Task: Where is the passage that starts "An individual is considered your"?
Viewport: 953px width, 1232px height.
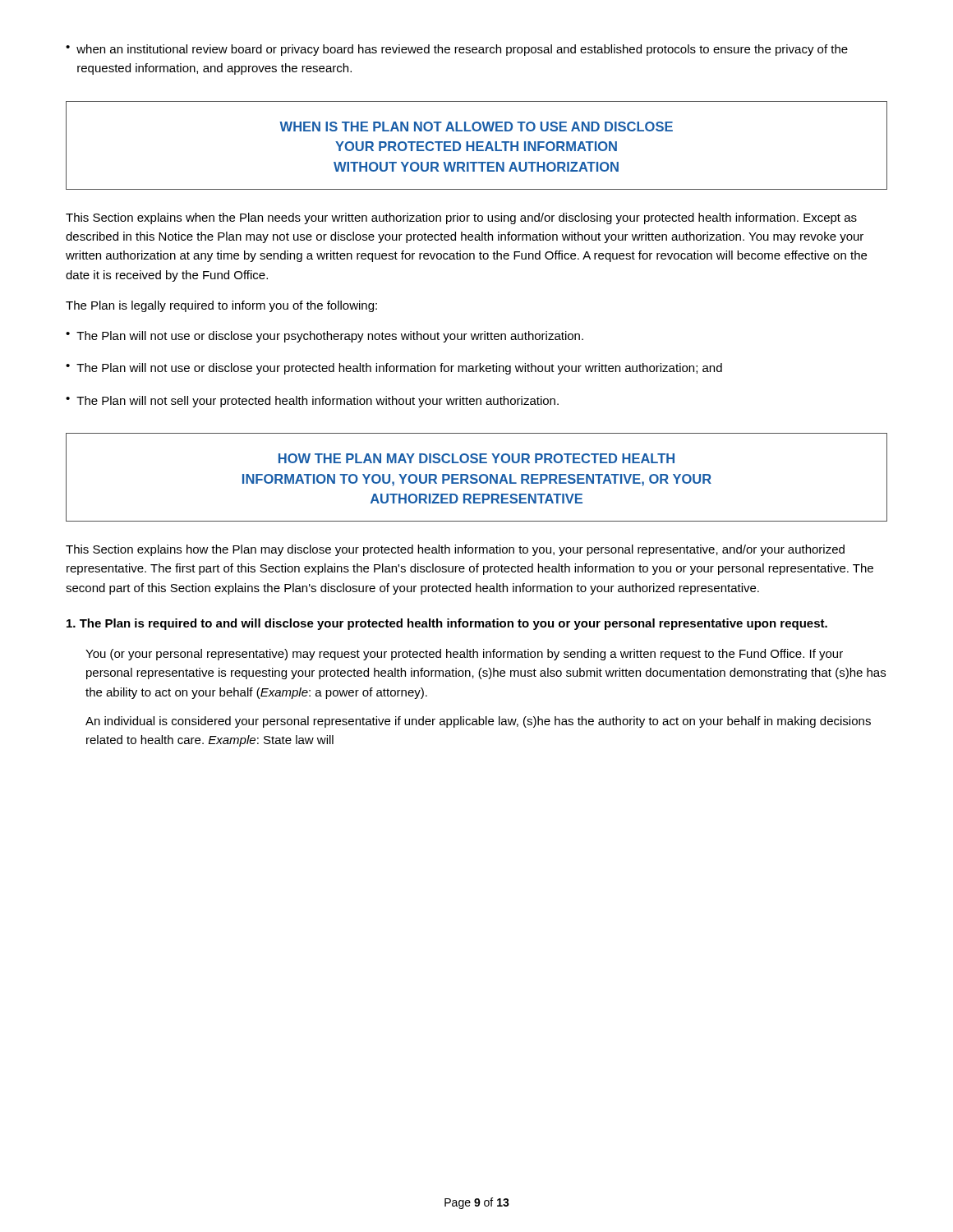Action: point(478,730)
